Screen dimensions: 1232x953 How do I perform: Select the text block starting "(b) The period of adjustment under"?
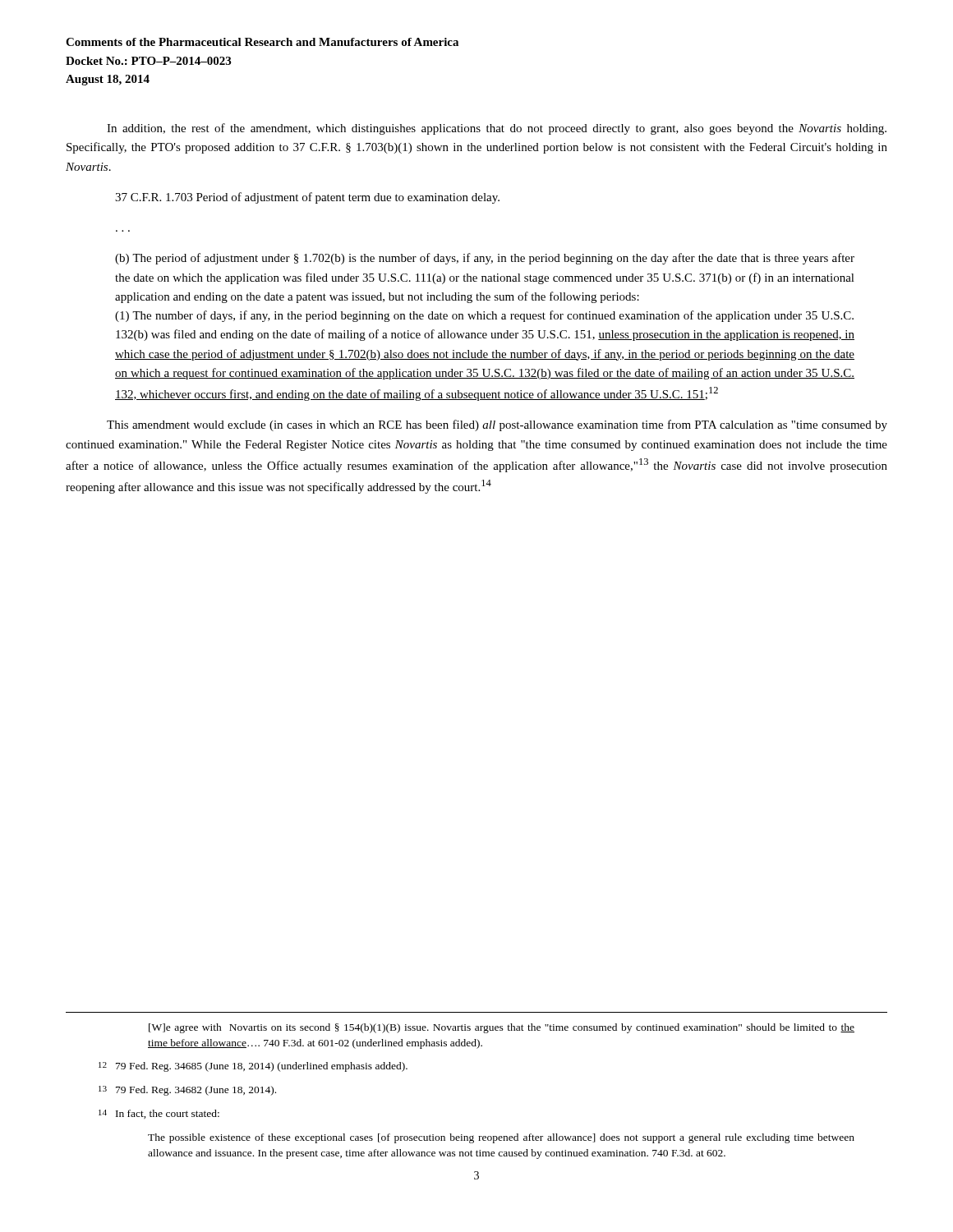pyautogui.click(x=485, y=327)
